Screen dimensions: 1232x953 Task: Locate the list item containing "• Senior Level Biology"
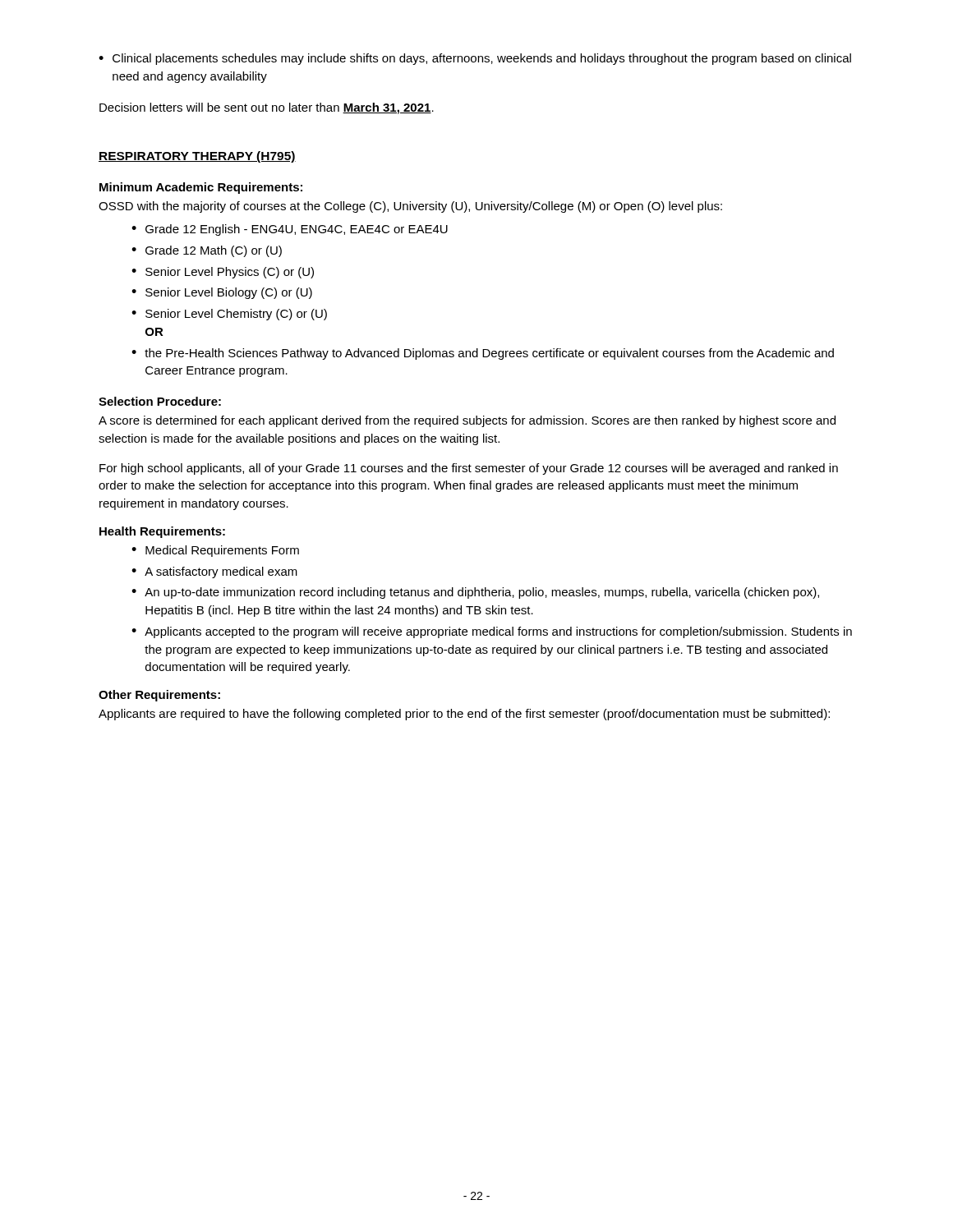[x=222, y=293]
